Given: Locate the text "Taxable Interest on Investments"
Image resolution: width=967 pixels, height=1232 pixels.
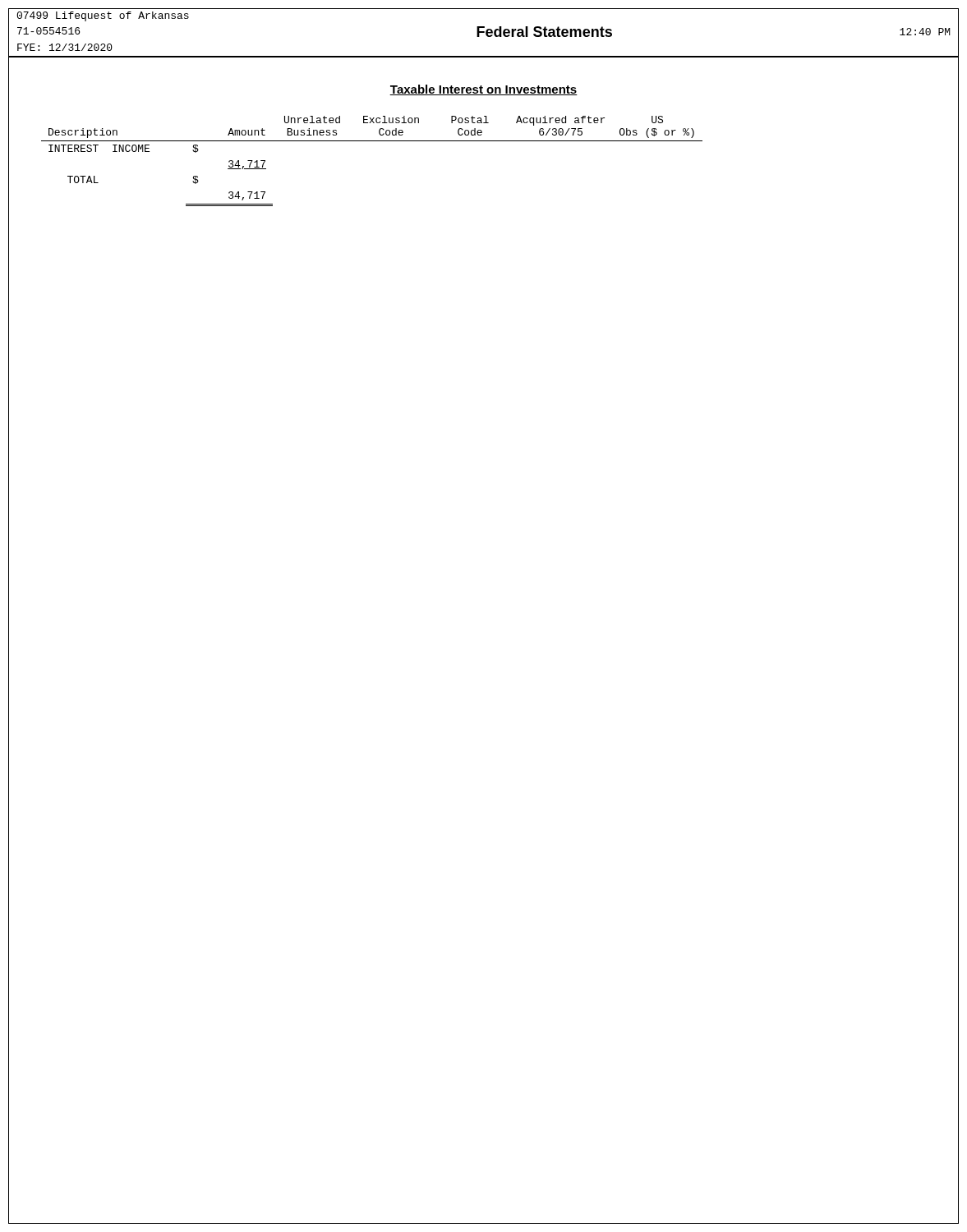Looking at the screenshot, I should tap(484, 89).
